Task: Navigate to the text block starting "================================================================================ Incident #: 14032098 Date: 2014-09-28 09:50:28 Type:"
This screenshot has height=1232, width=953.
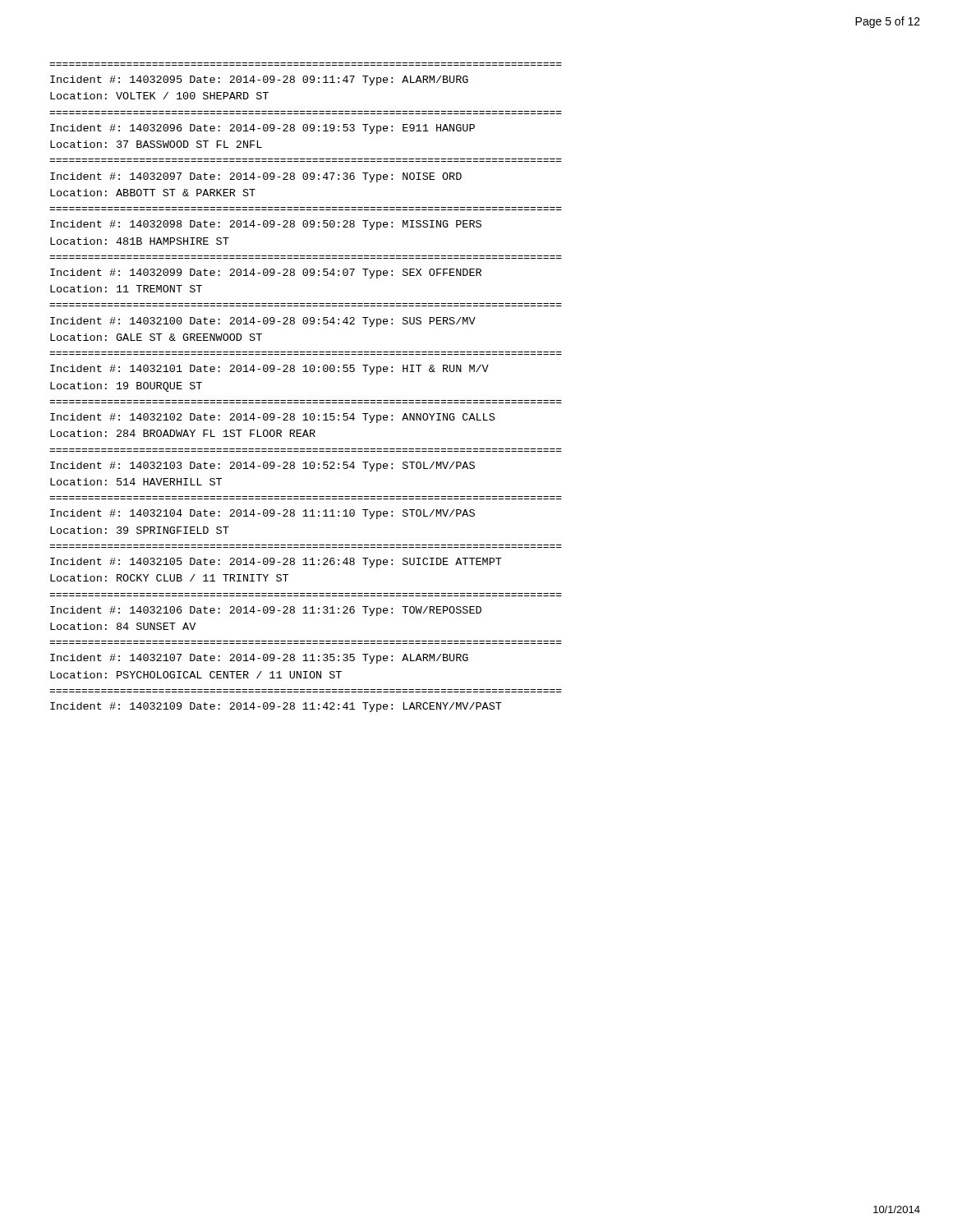Action: click(x=476, y=225)
